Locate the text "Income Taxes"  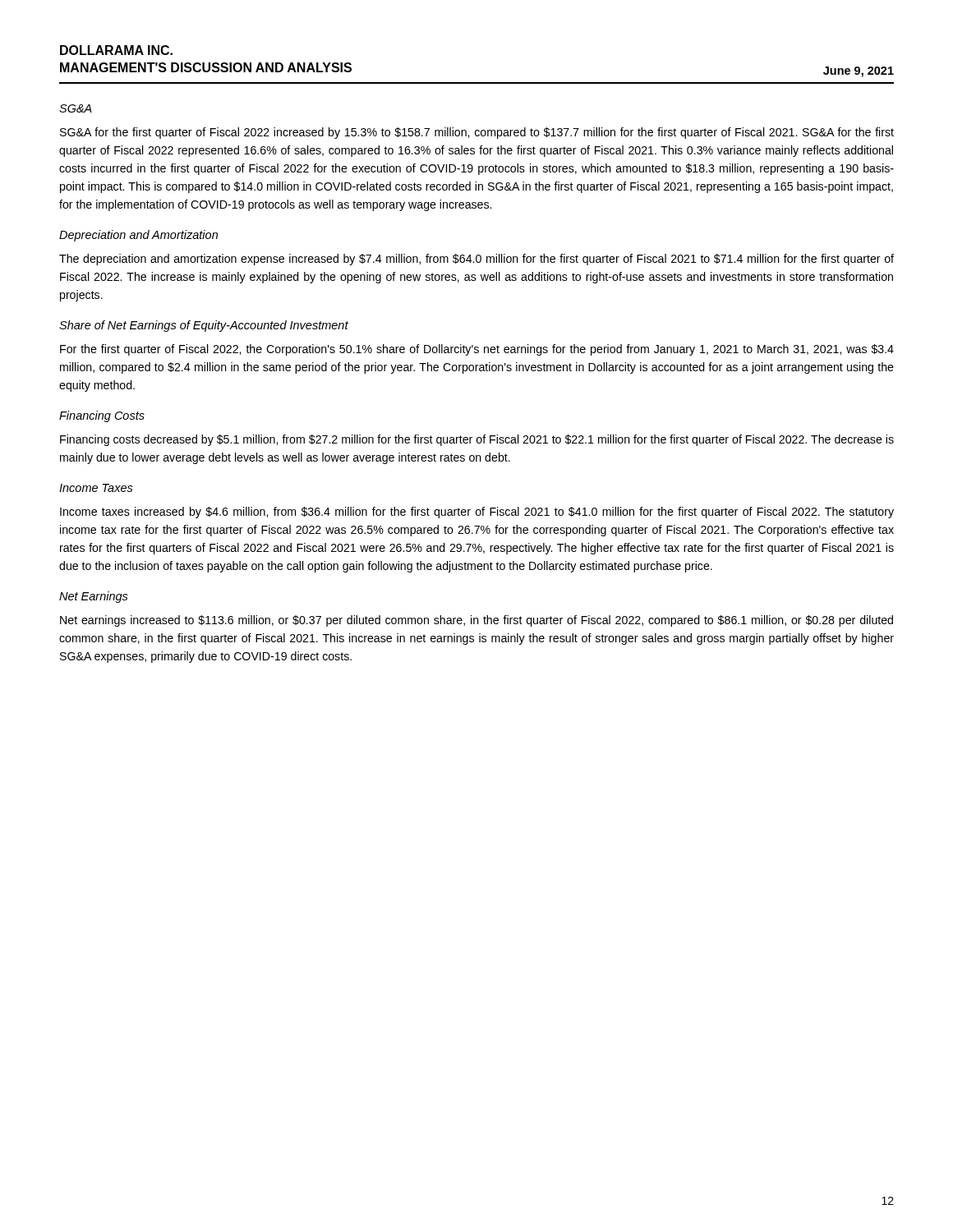tap(96, 488)
